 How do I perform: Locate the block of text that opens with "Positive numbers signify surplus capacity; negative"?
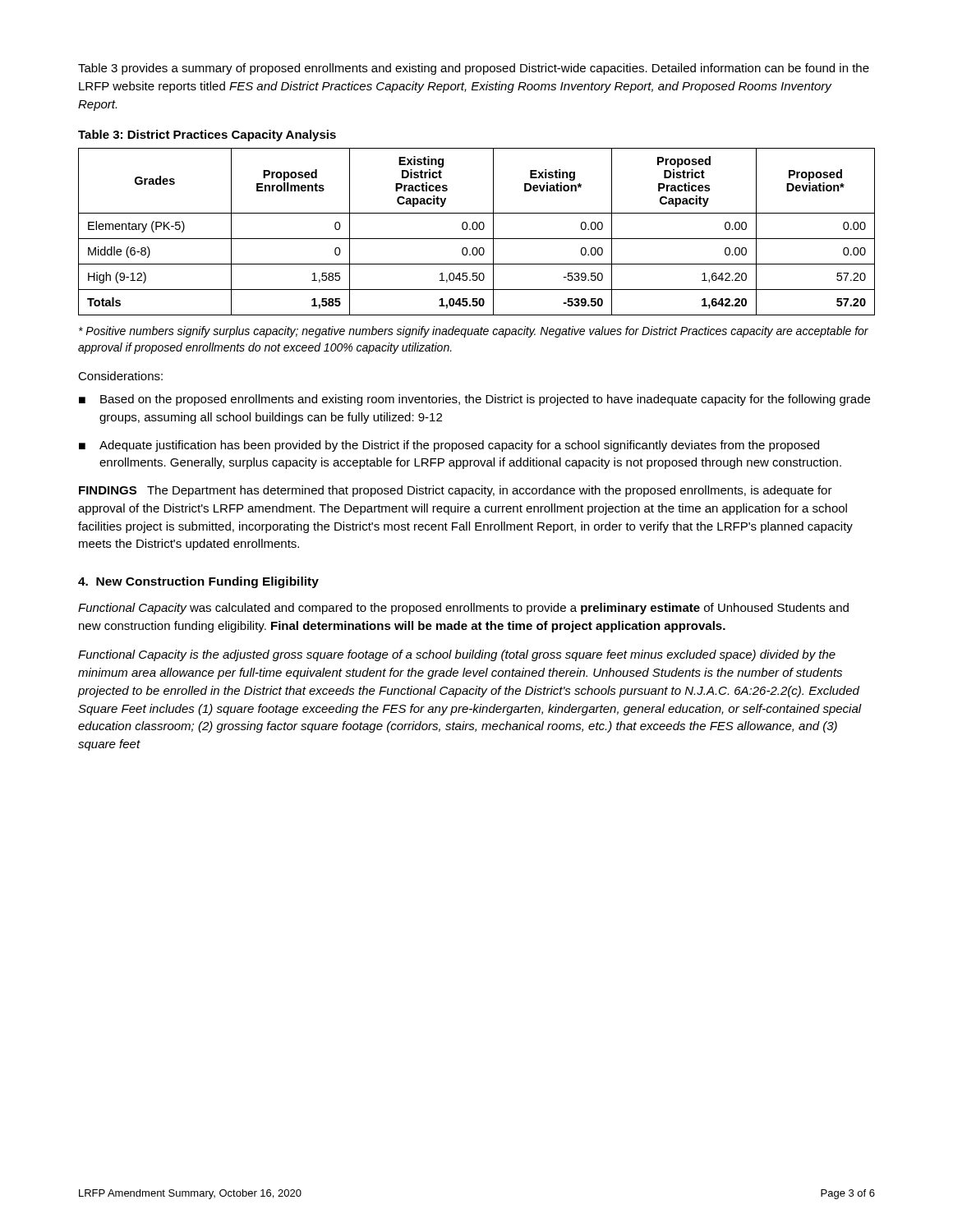(x=473, y=339)
